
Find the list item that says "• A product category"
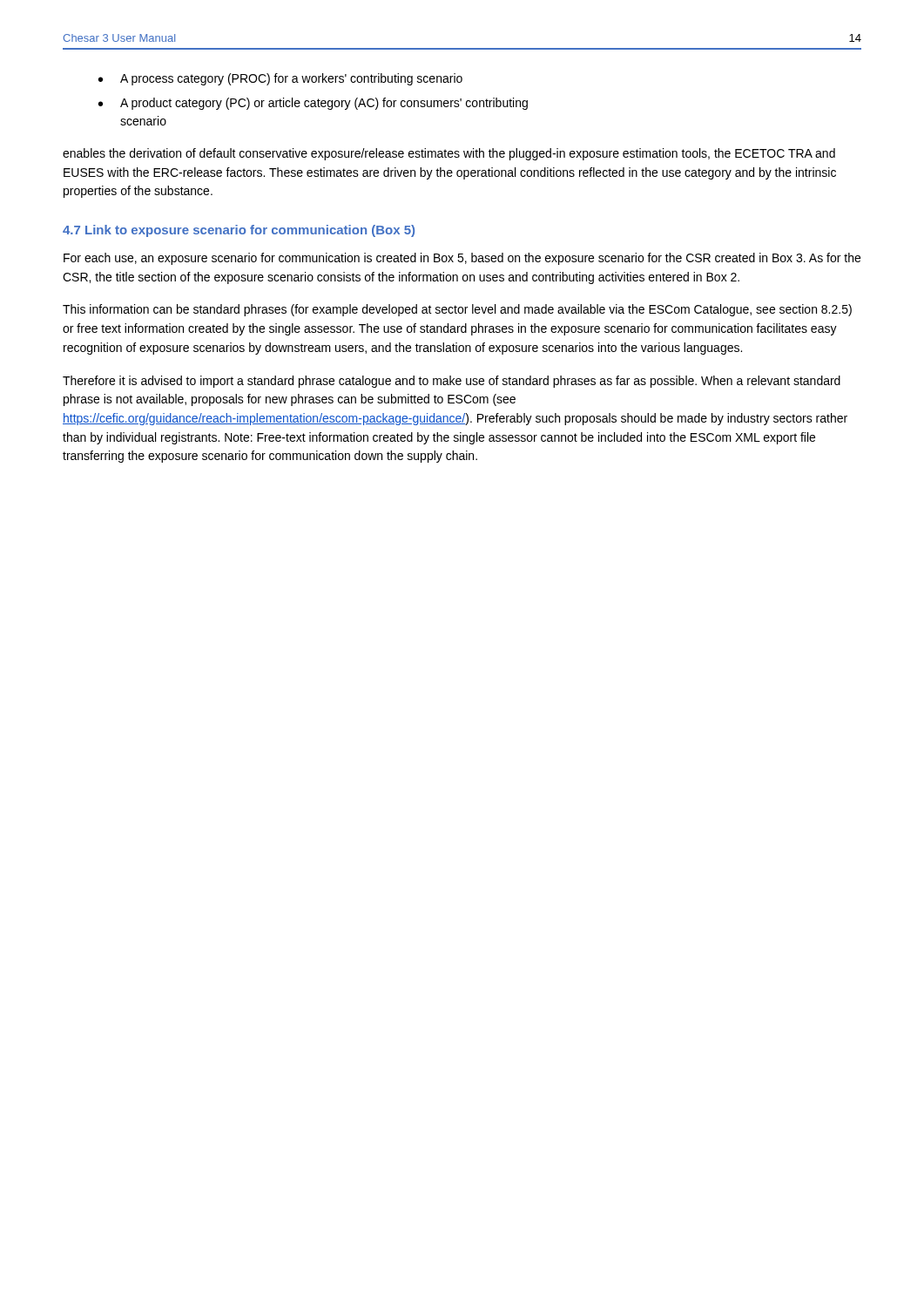point(313,112)
